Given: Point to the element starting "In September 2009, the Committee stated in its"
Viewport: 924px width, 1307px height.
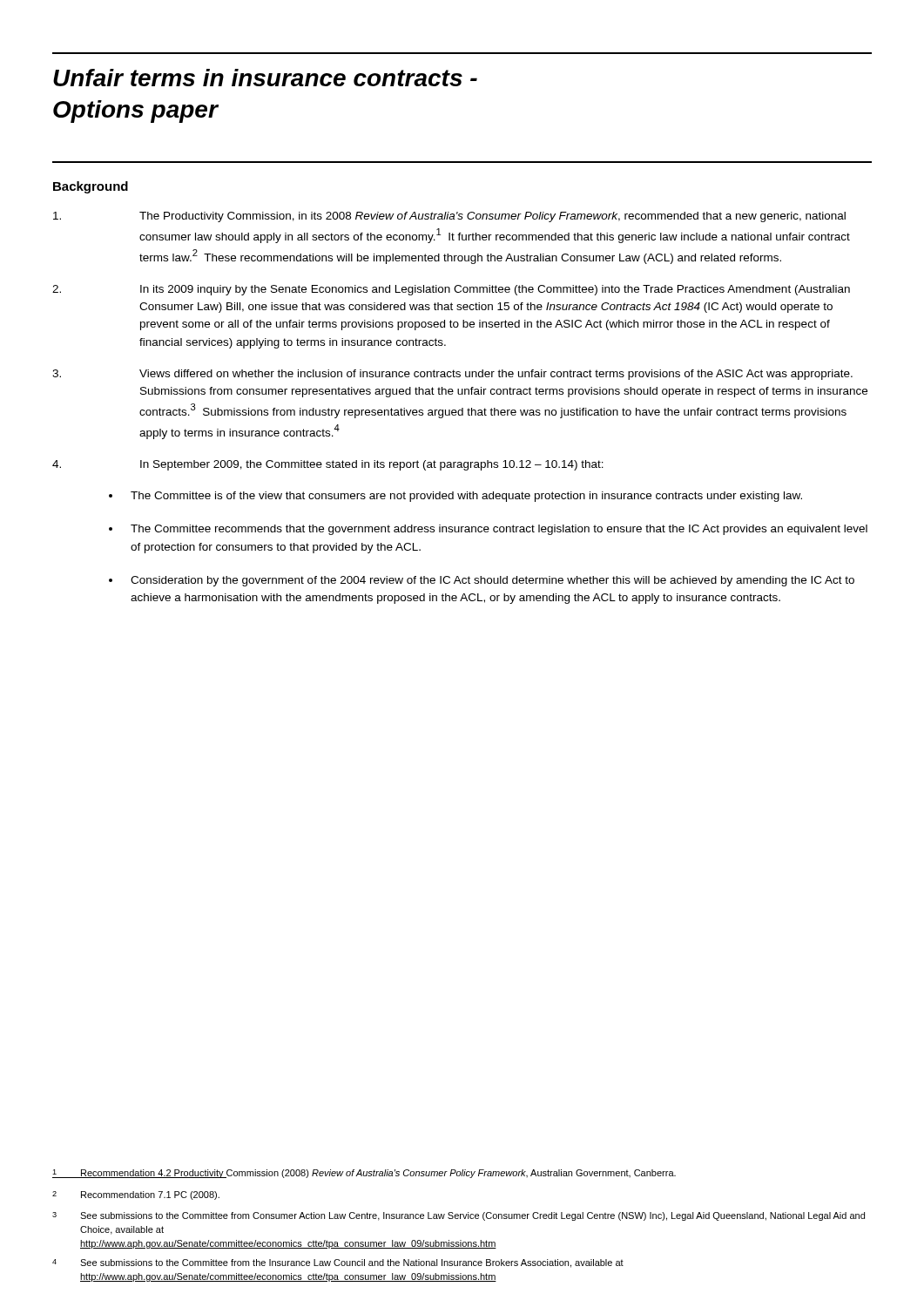Looking at the screenshot, I should [x=462, y=464].
